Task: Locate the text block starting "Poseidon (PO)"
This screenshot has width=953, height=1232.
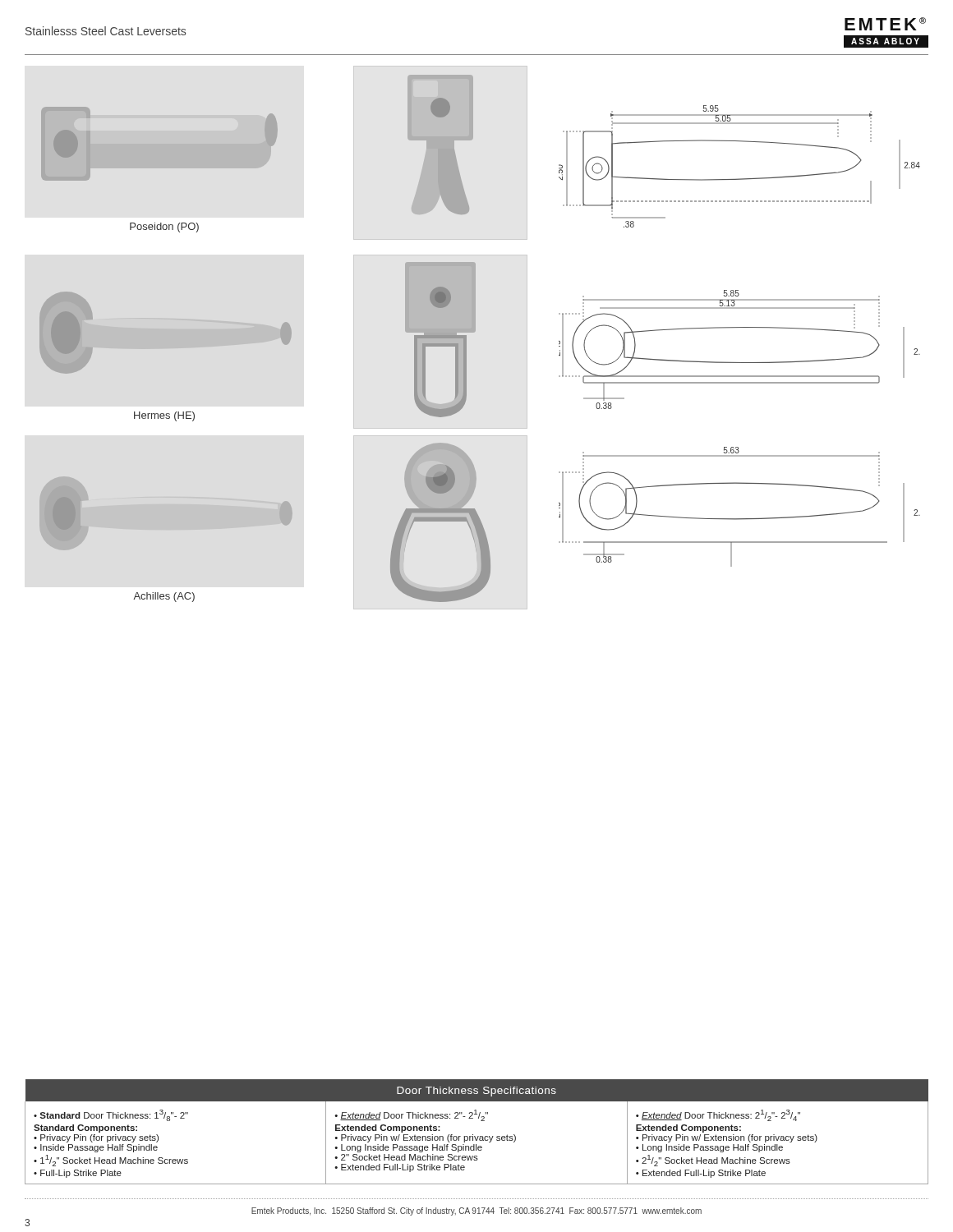Action: (164, 226)
